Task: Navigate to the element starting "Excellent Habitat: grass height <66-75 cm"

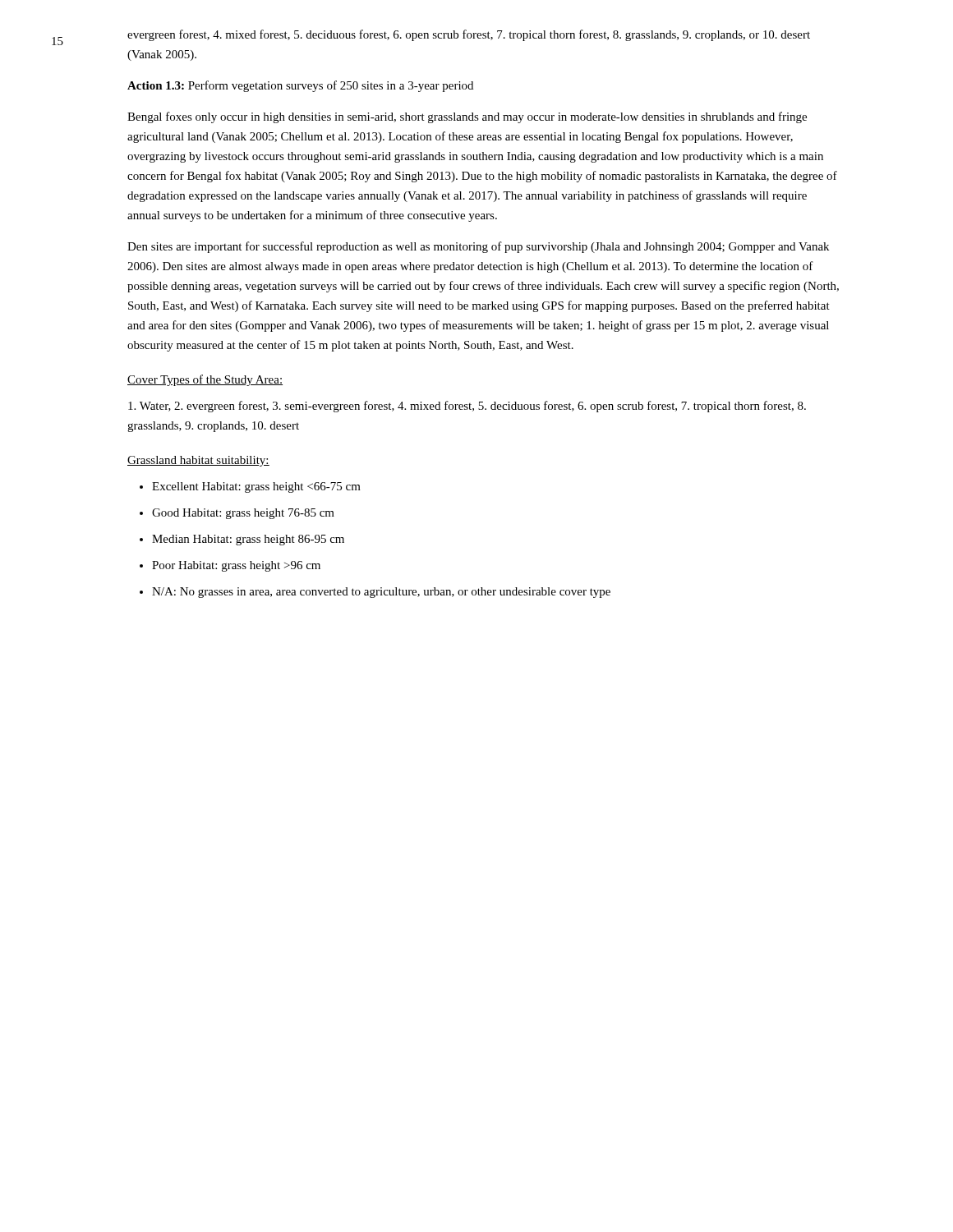Action: [x=256, y=487]
